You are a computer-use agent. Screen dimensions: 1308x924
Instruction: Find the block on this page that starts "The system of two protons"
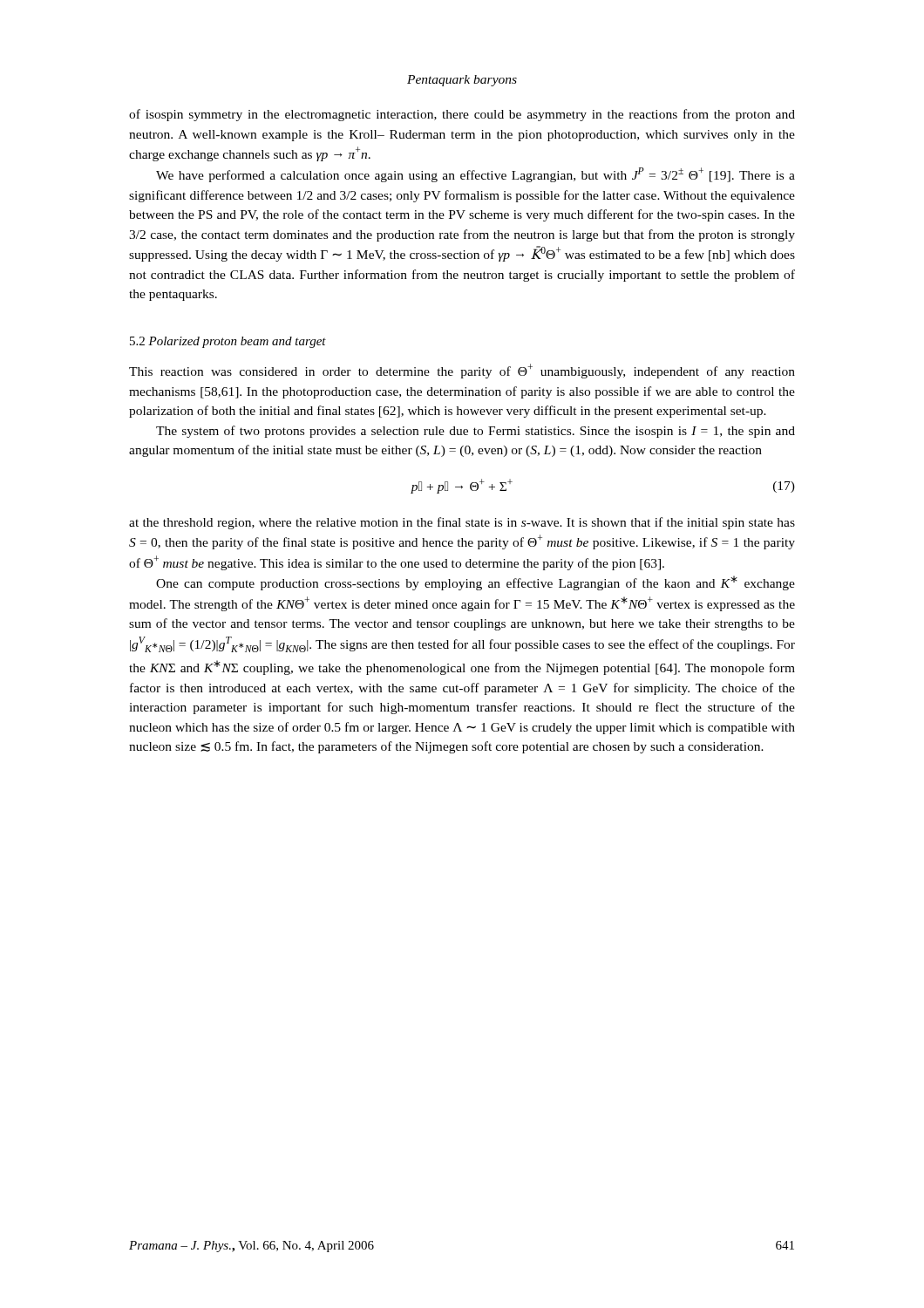tap(462, 441)
